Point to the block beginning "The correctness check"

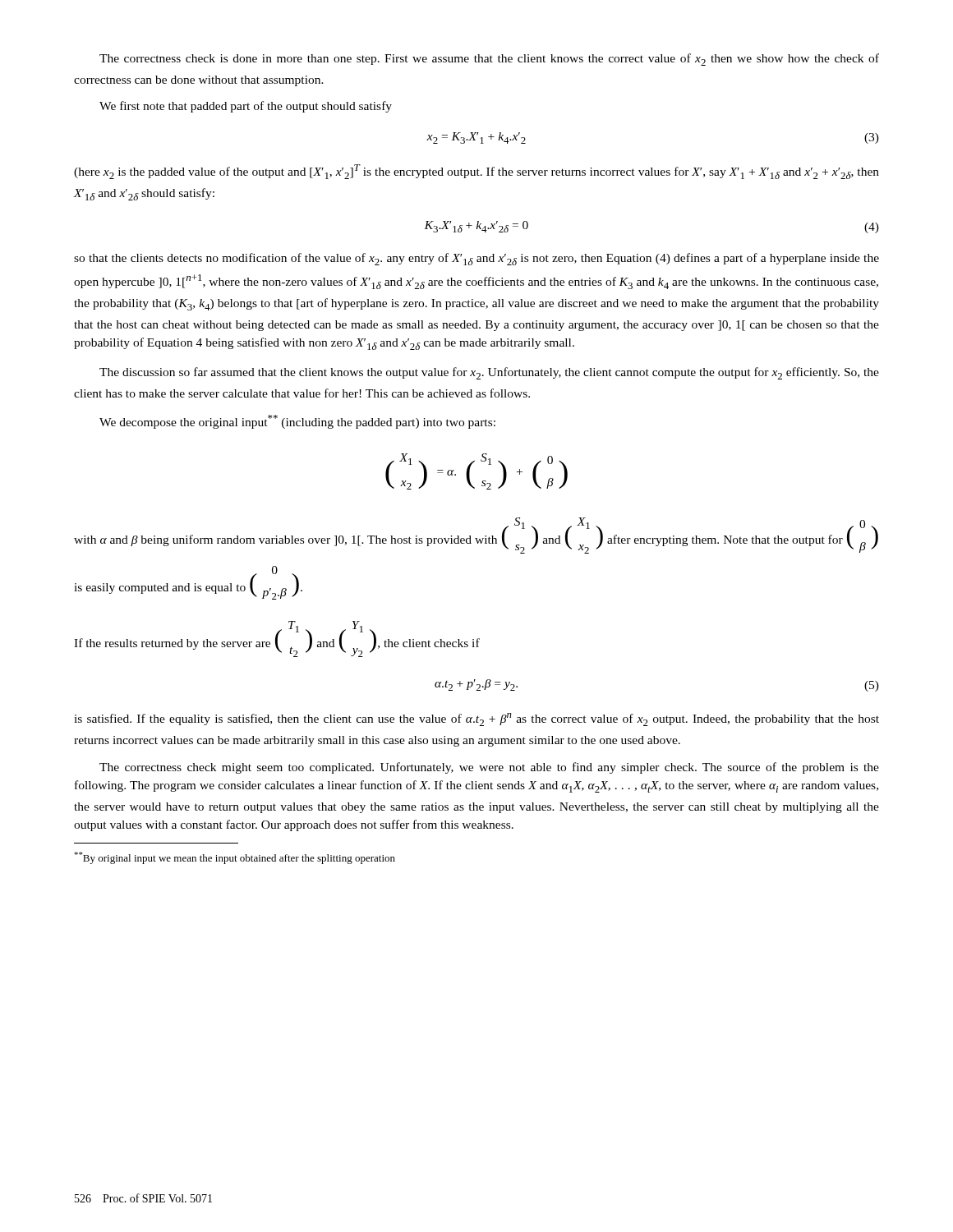click(x=489, y=60)
